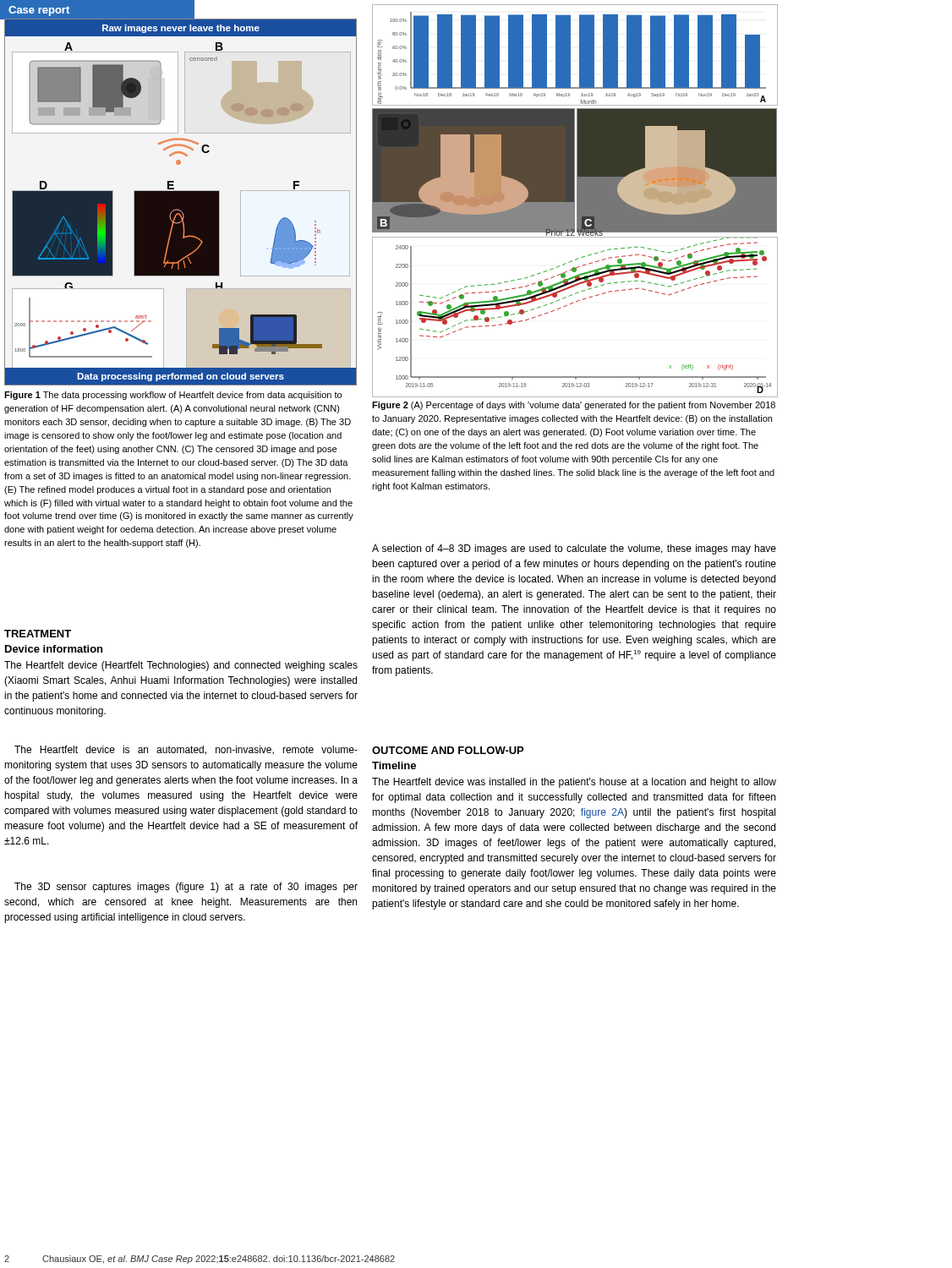The width and height of the screenshot is (952, 1268).
Task: Click on the caption with the text "Figure 2 (A)"
Action: pyautogui.click(x=574, y=445)
